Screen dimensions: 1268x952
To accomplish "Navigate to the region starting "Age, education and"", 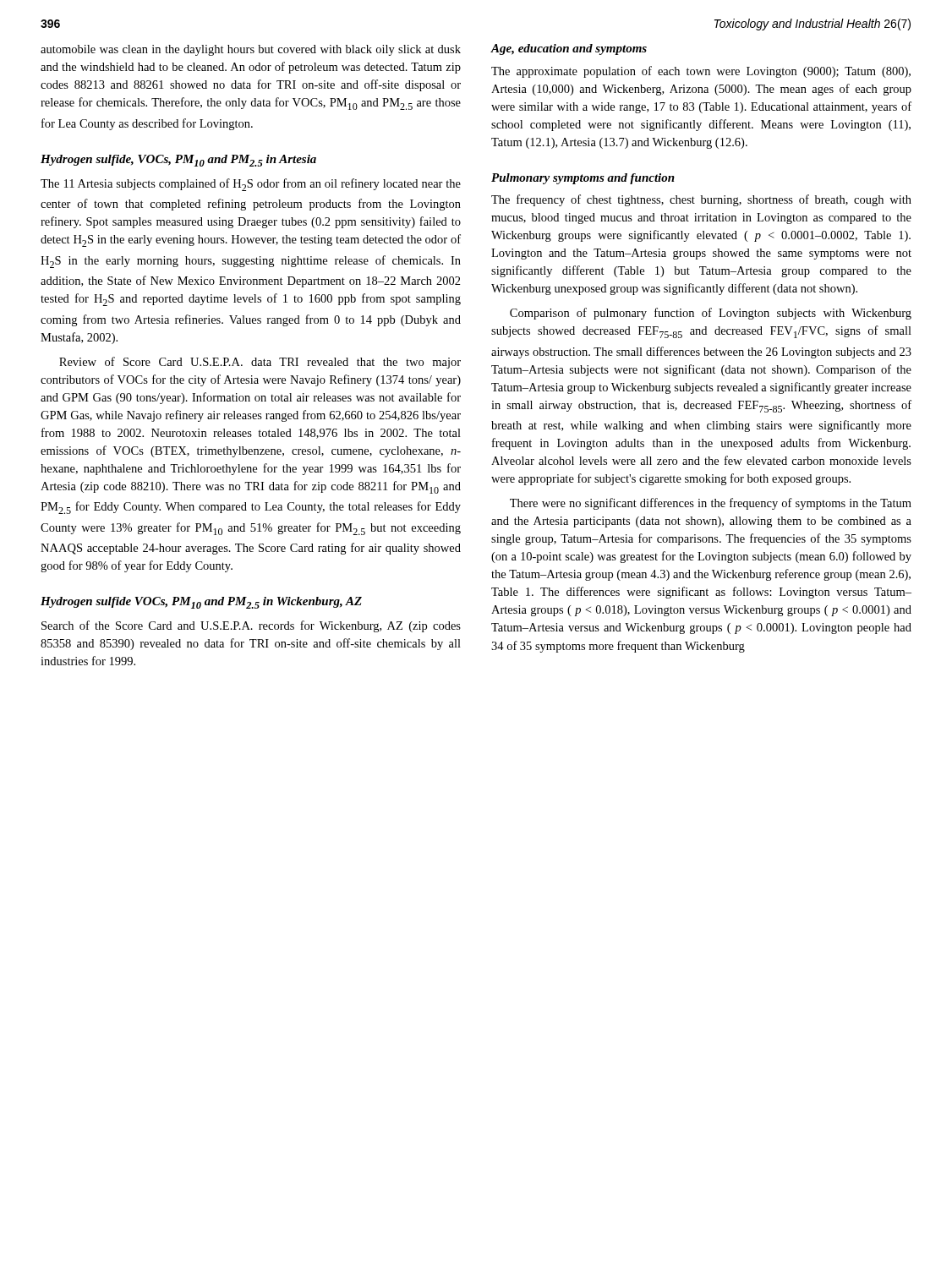I will (x=569, y=48).
